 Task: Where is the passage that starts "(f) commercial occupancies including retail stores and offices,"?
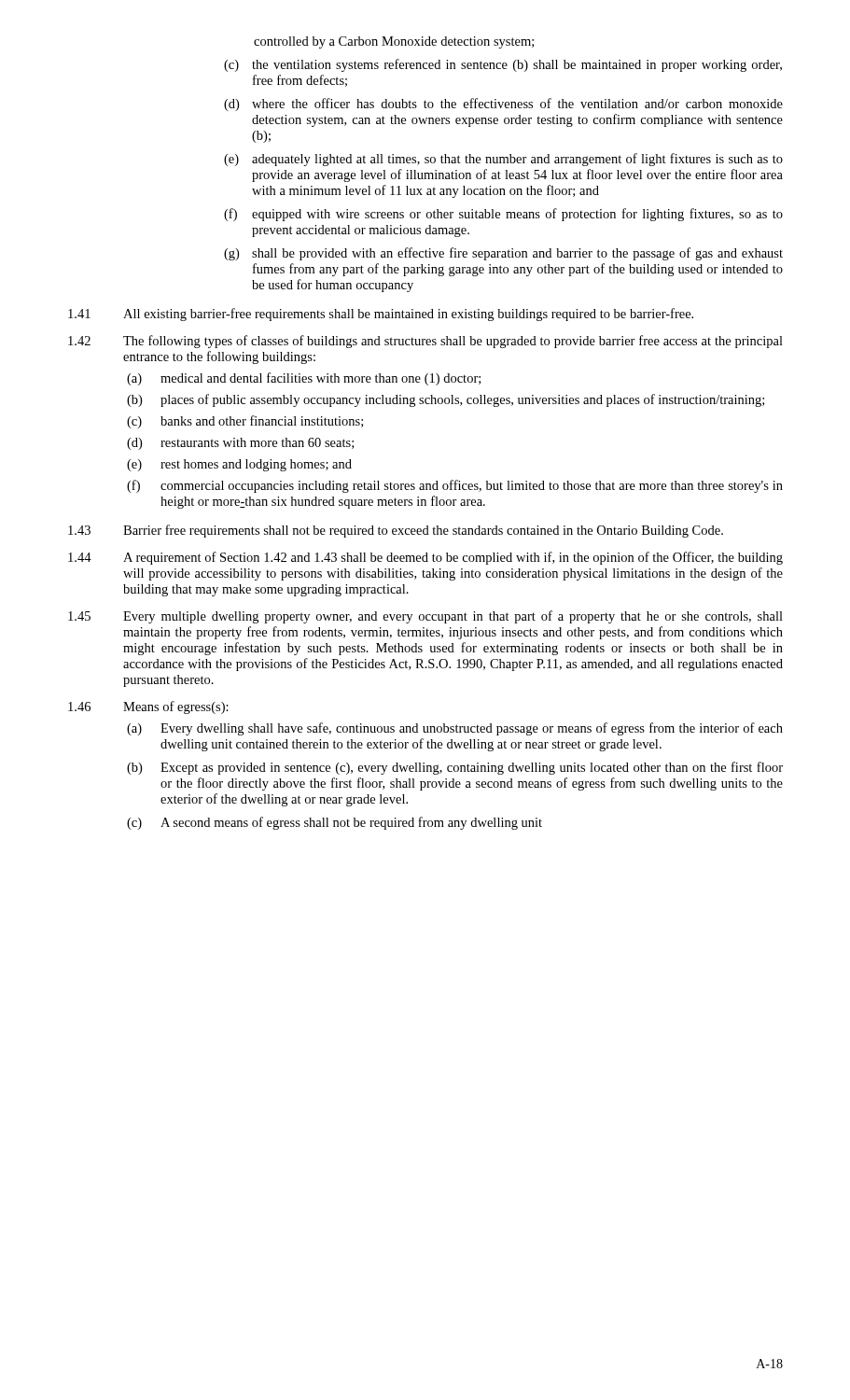coord(455,494)
